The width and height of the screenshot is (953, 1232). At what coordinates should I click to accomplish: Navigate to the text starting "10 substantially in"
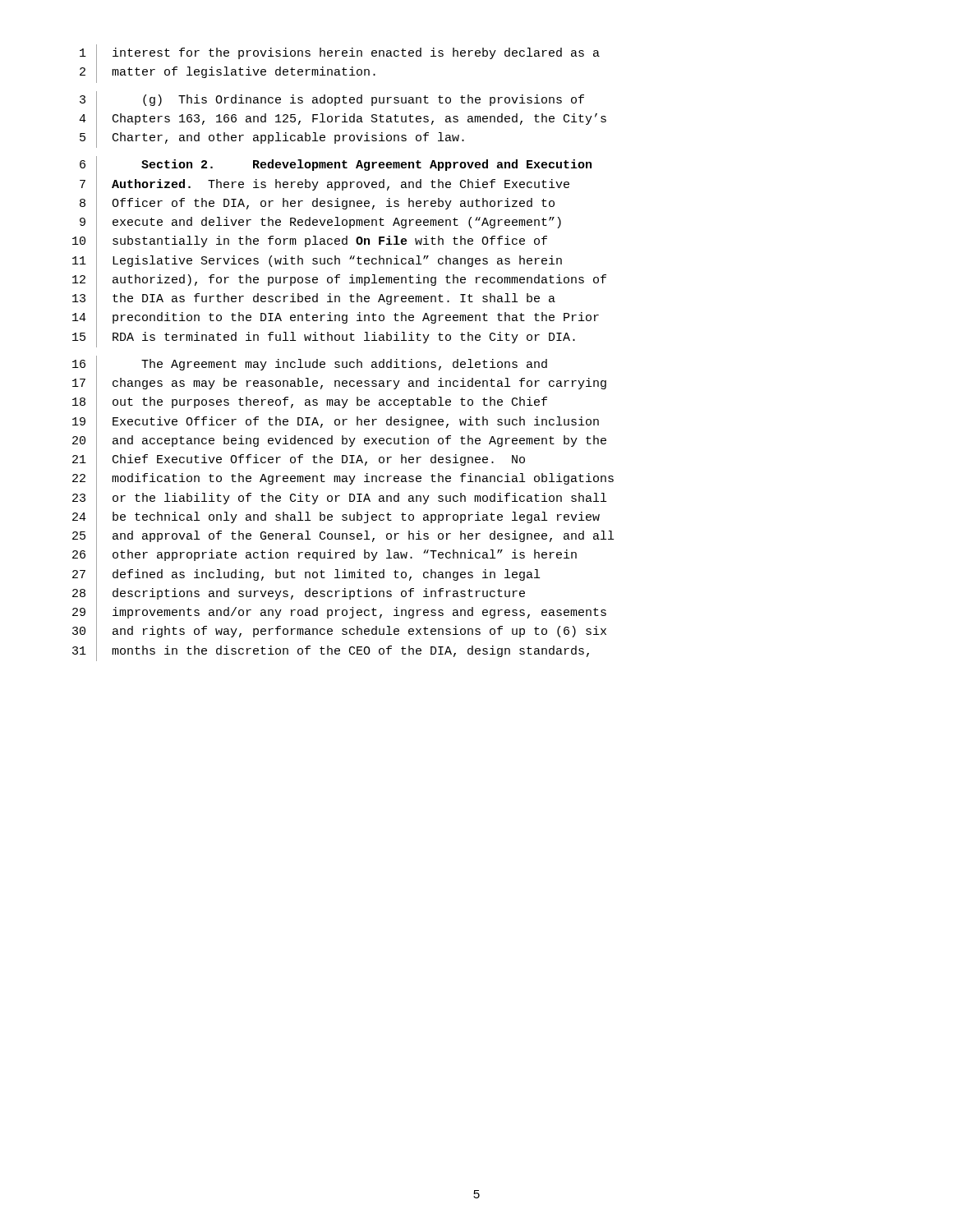pyautogui.click(x=476, y=242)
